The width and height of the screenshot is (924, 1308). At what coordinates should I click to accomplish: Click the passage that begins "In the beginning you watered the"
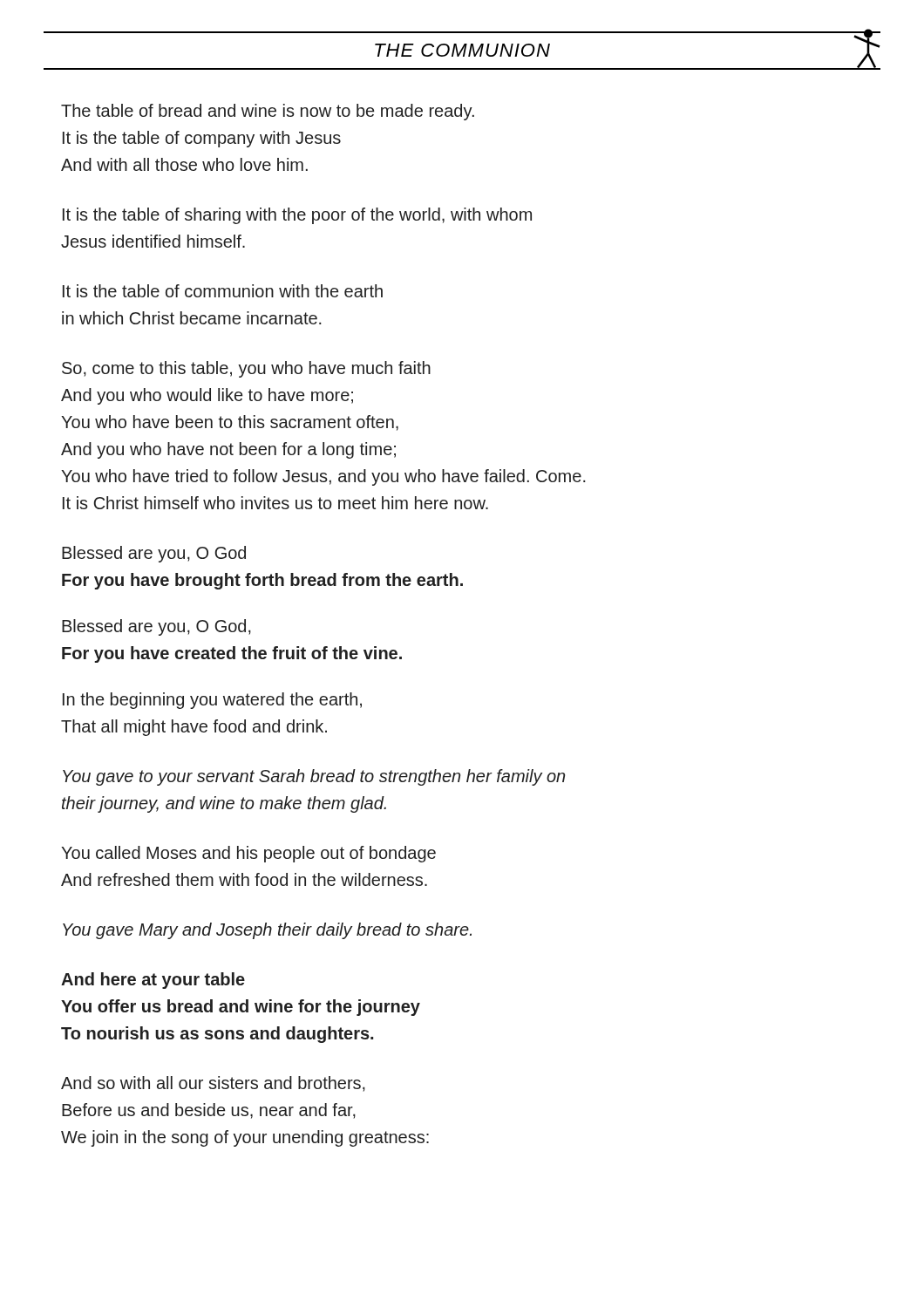coord(212,713)
